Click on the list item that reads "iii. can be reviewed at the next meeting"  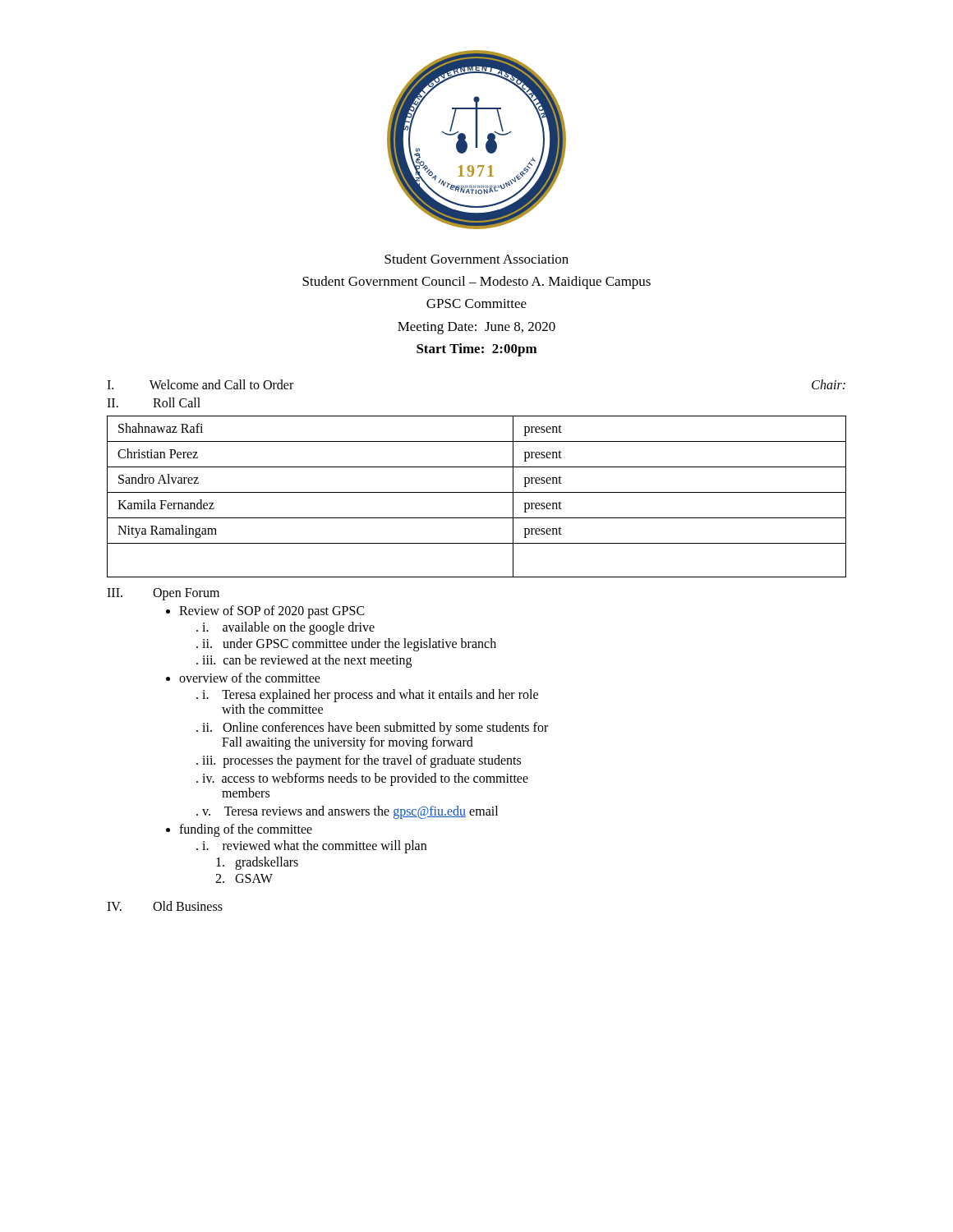click(x=307, y=660)
